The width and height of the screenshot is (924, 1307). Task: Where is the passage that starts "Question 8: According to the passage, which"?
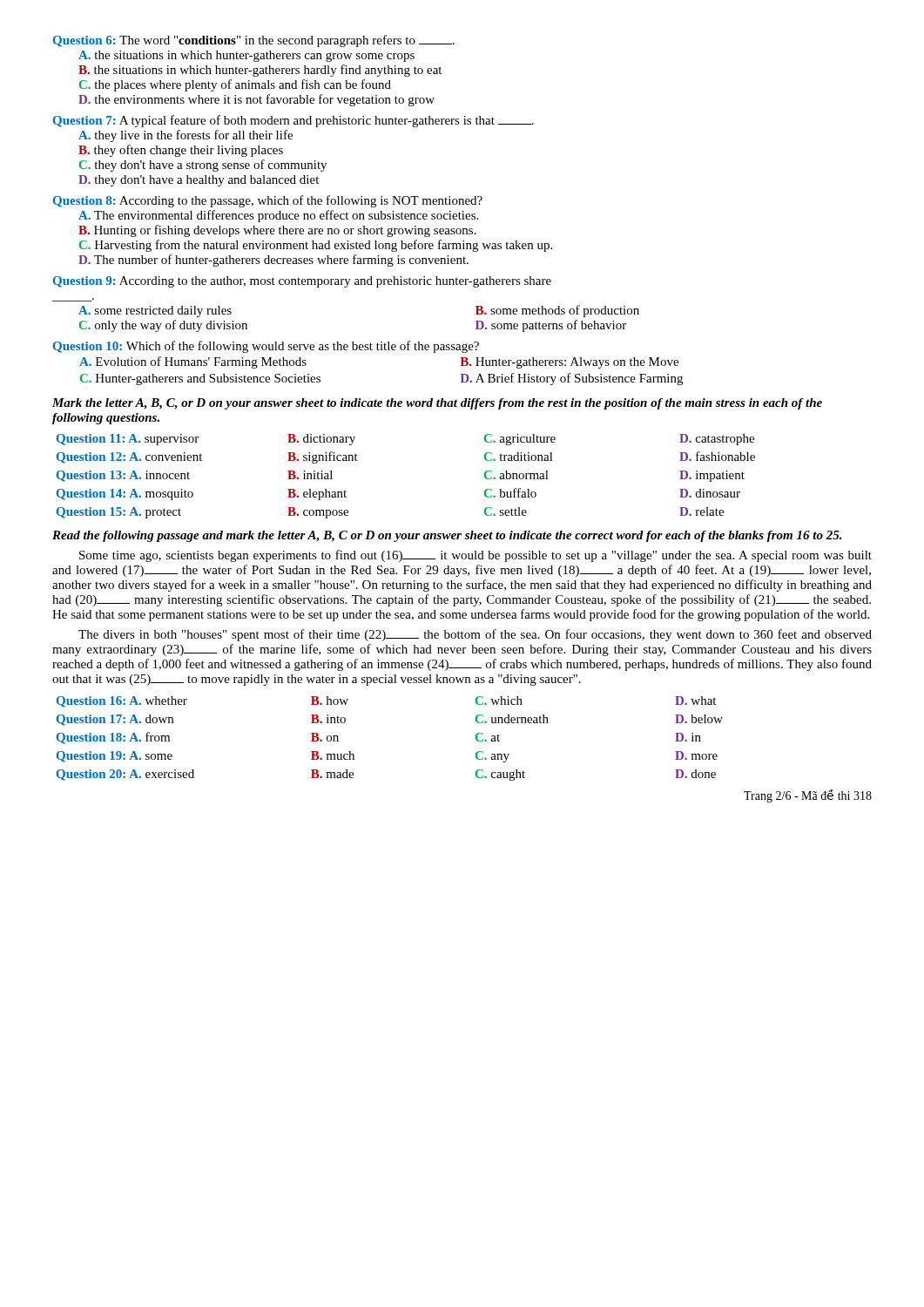click(462, 230)
